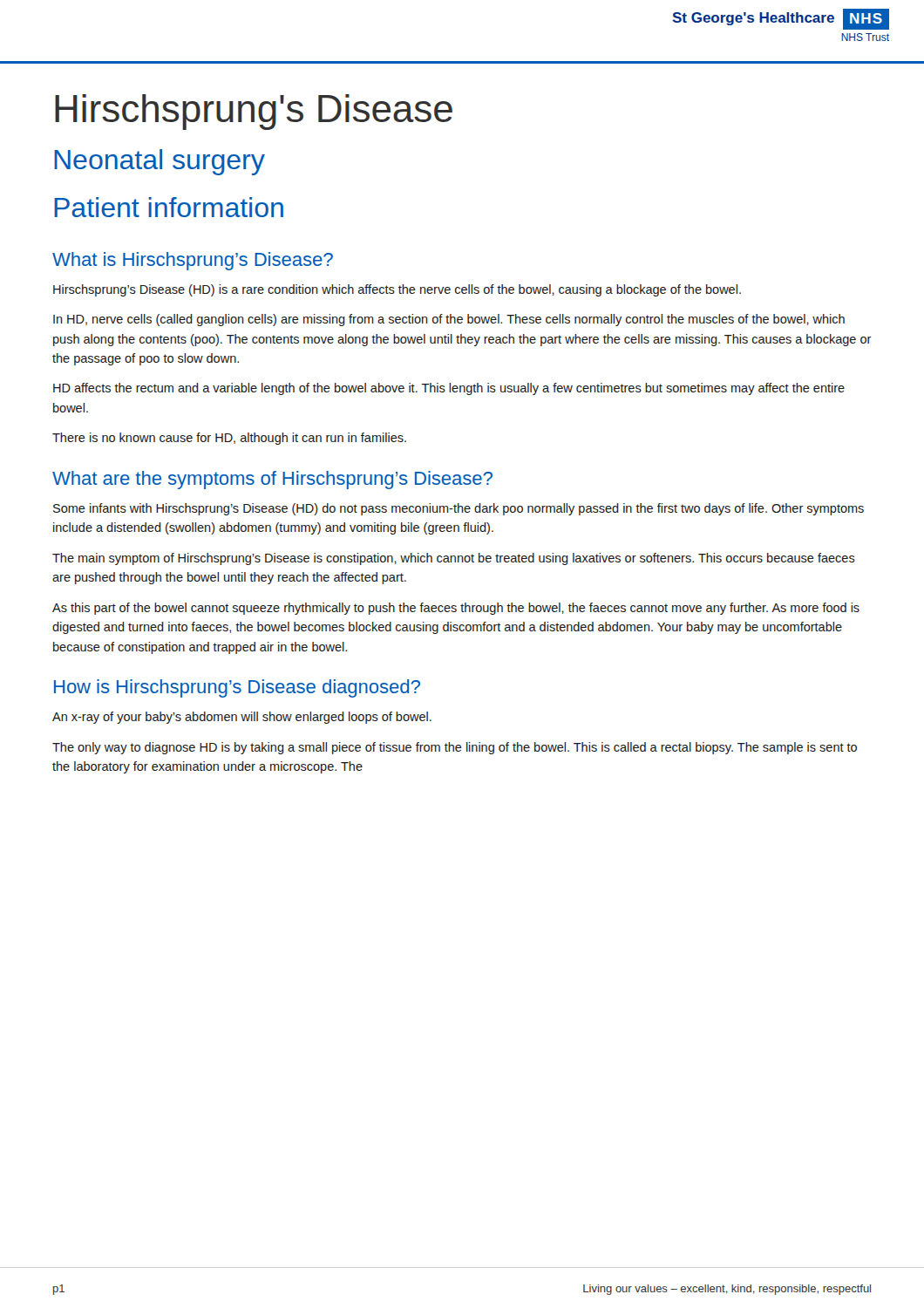Click on the title that says "Hirschsprung's Disease"
This screenshot has width=924, height=1308.
(x=253, y=109)
